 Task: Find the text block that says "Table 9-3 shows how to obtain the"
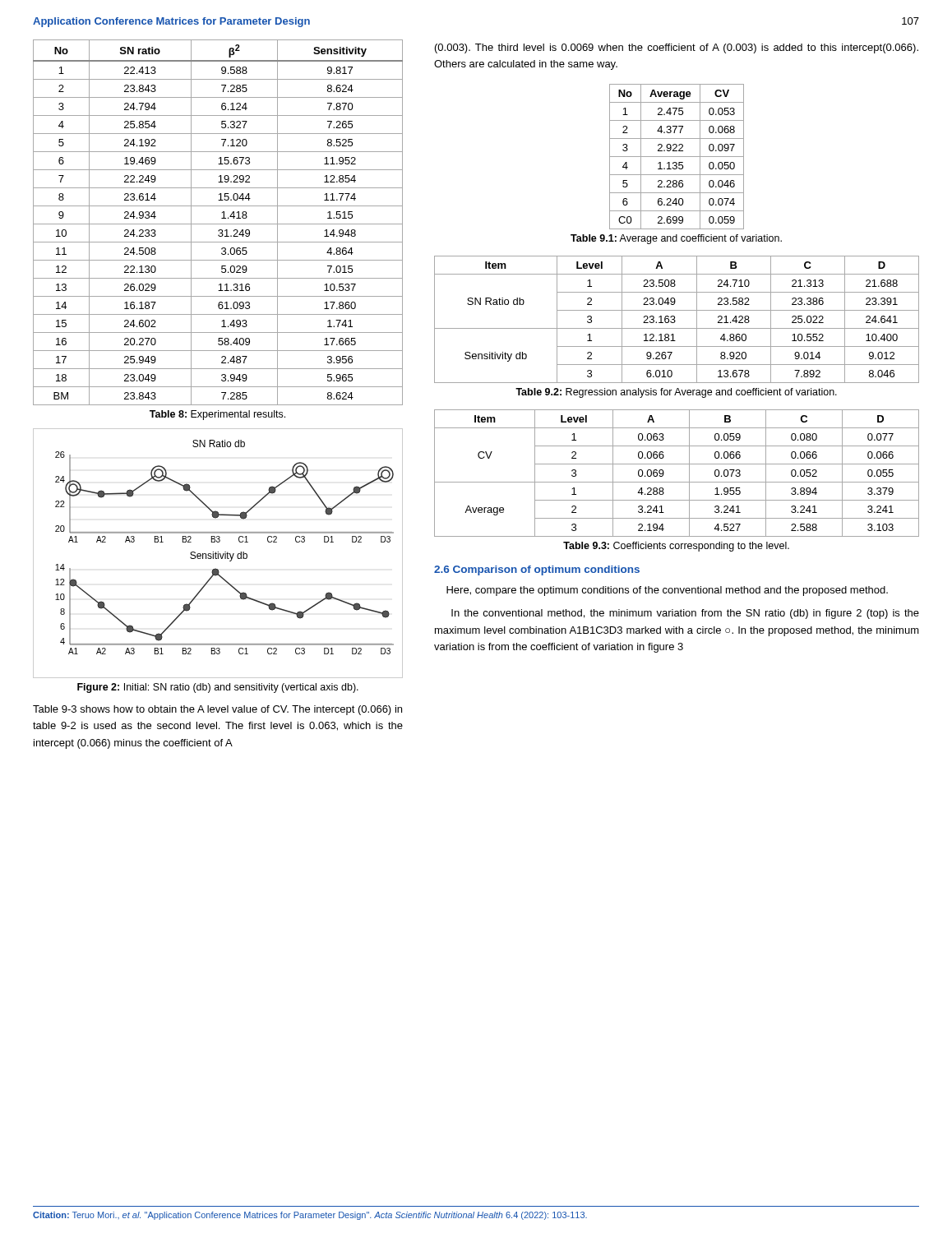point(218,726)
